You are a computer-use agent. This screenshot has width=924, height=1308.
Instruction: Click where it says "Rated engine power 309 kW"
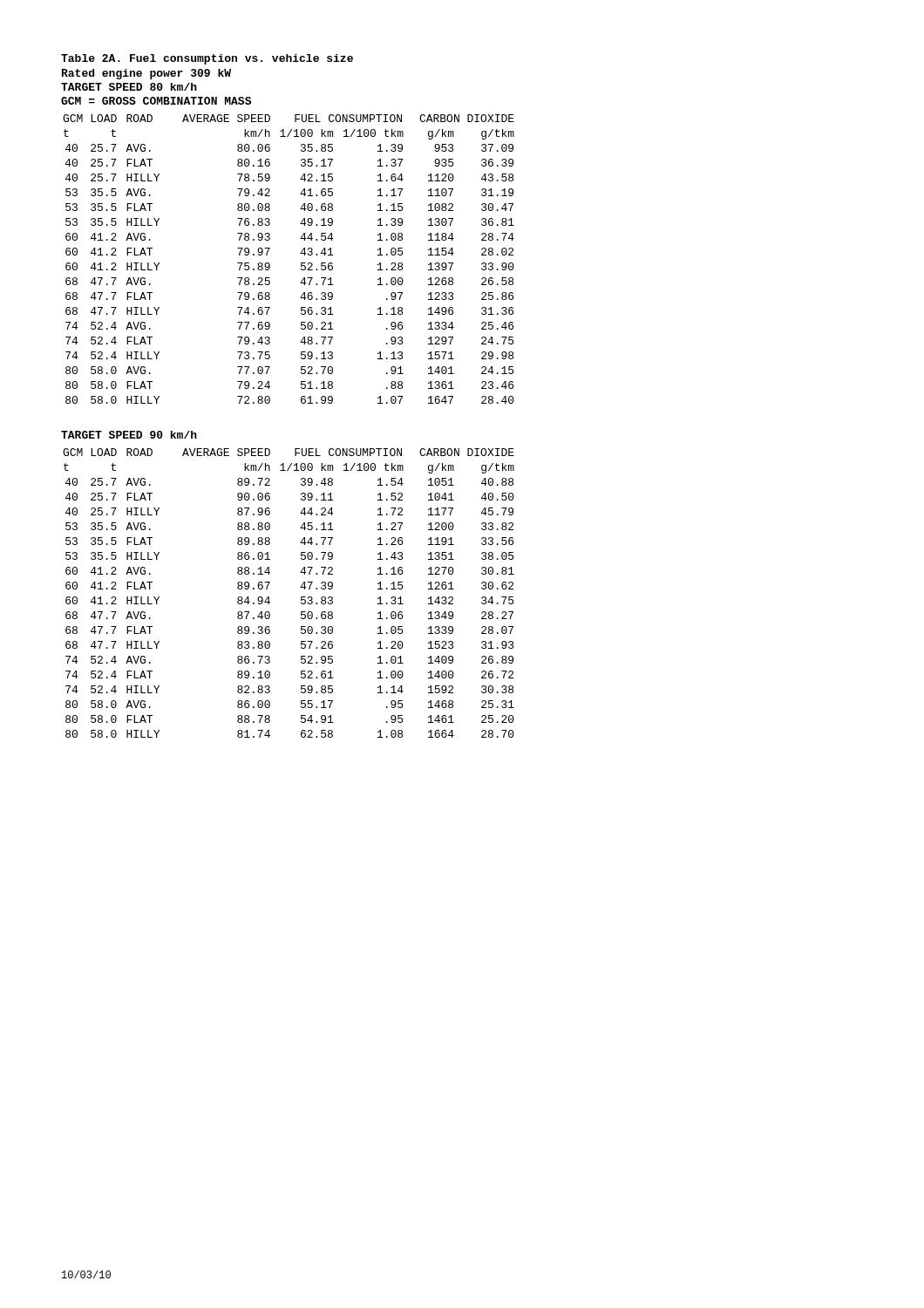146,74
